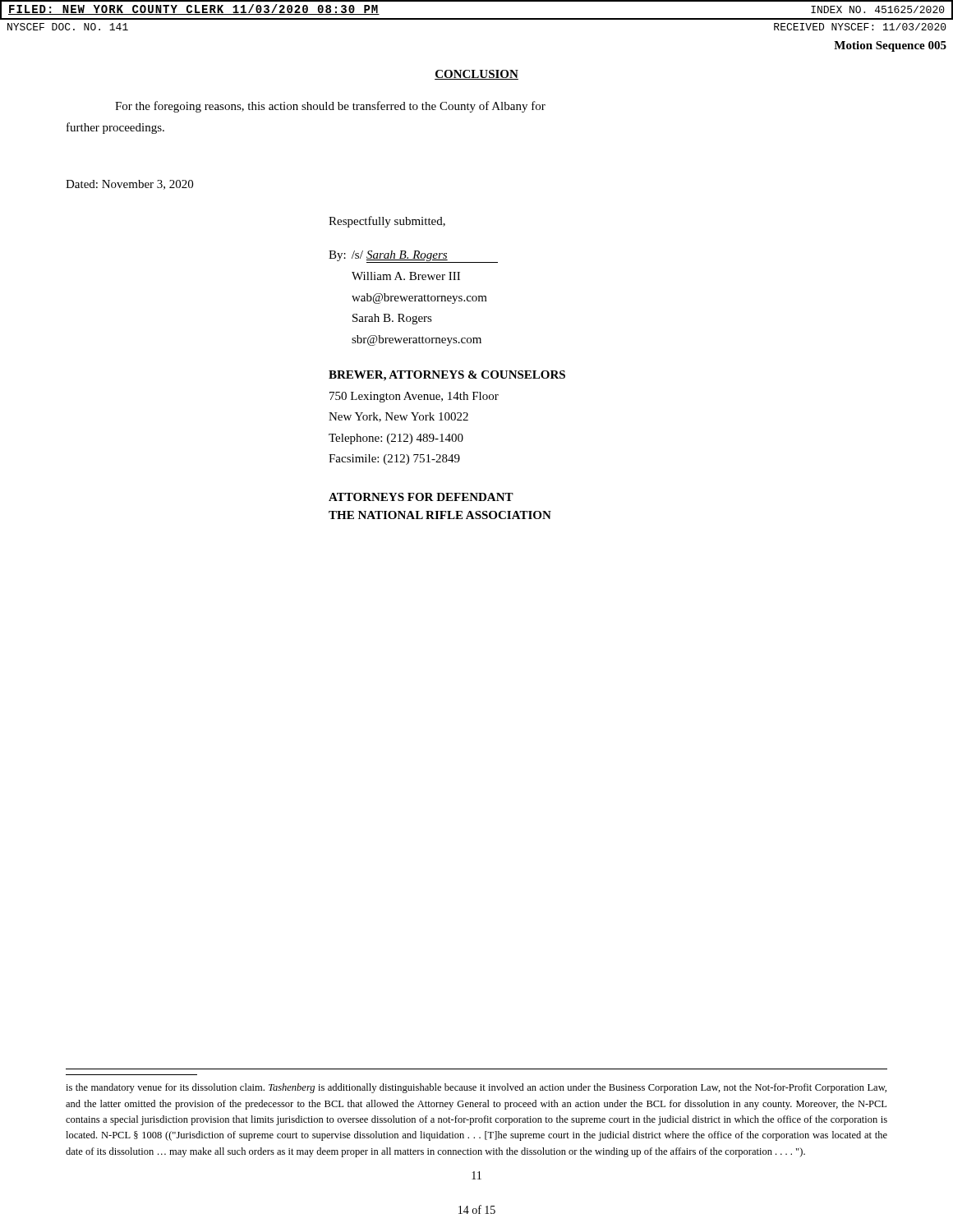Image resolution: width=953 pixels, height=1232 pixels.
Task: Find "Dated: November 3, 2020" on this page
Action: (x=130, y=184)
